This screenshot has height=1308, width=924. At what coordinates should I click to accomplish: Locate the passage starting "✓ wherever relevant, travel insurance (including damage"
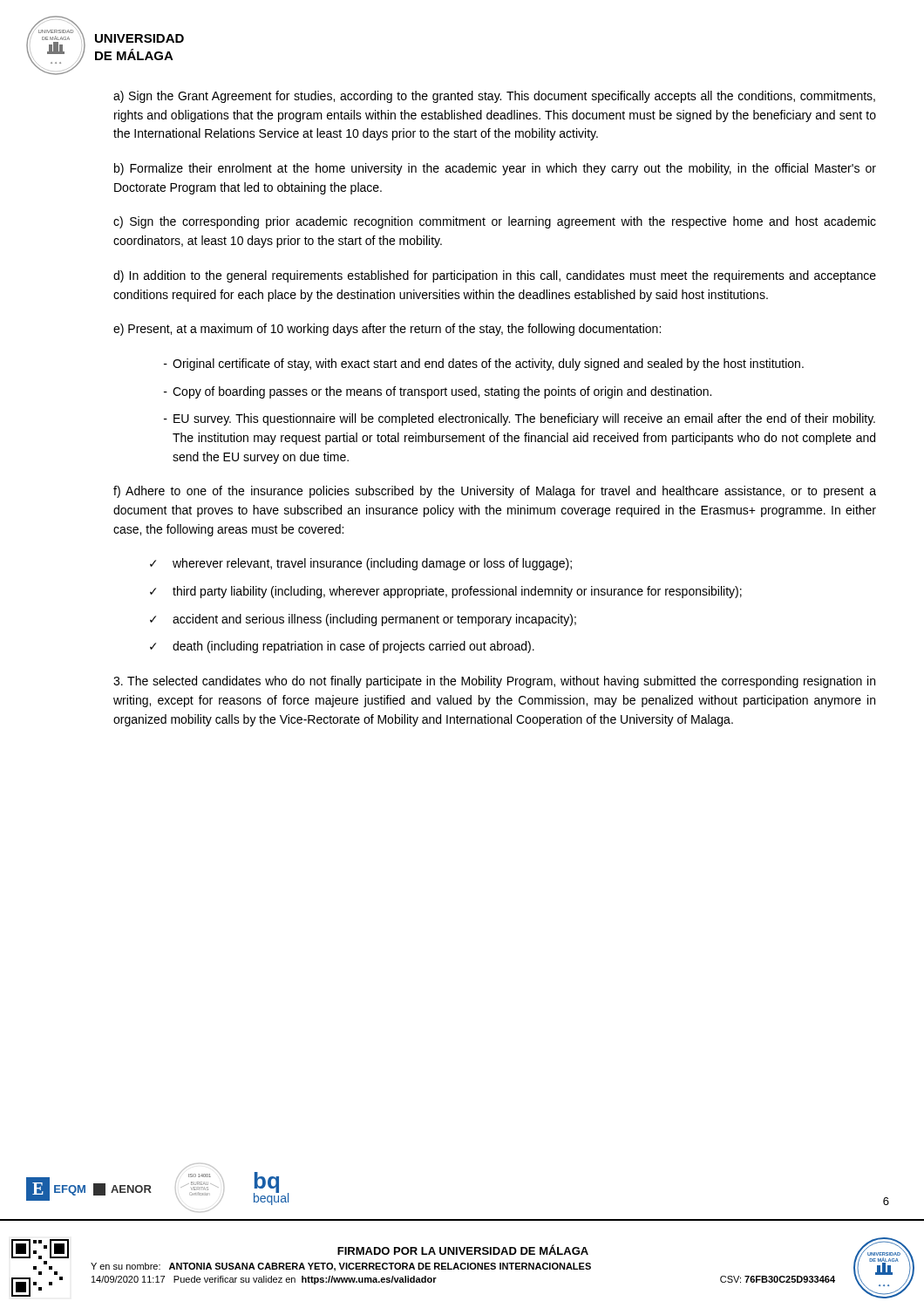pos(360,564)
